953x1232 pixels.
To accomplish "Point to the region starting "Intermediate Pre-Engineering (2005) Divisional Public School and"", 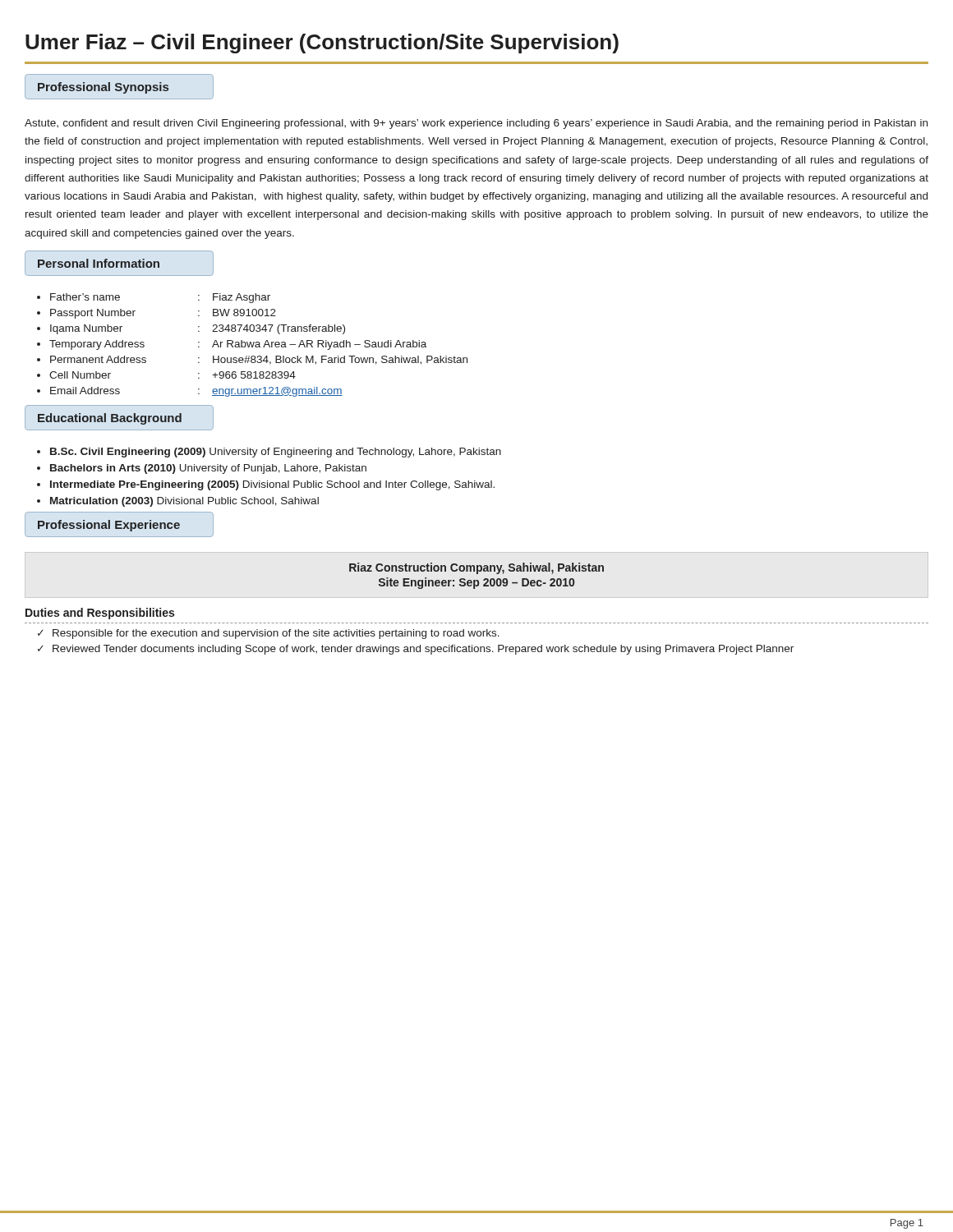I will point(272,484).
